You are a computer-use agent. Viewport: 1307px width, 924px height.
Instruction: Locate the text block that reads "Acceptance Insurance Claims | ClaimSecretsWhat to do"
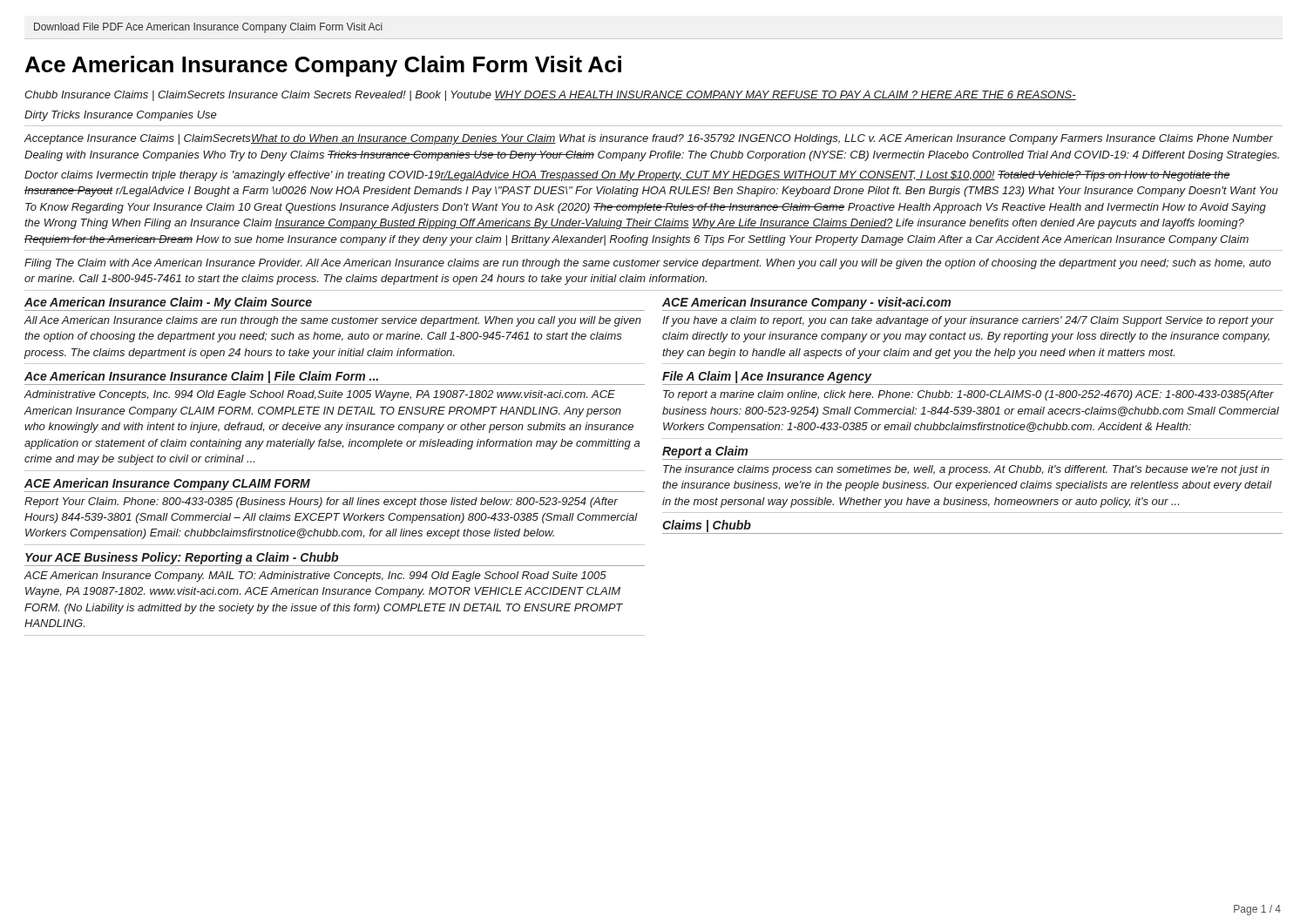pyautogui.click(x=652, y=146)
